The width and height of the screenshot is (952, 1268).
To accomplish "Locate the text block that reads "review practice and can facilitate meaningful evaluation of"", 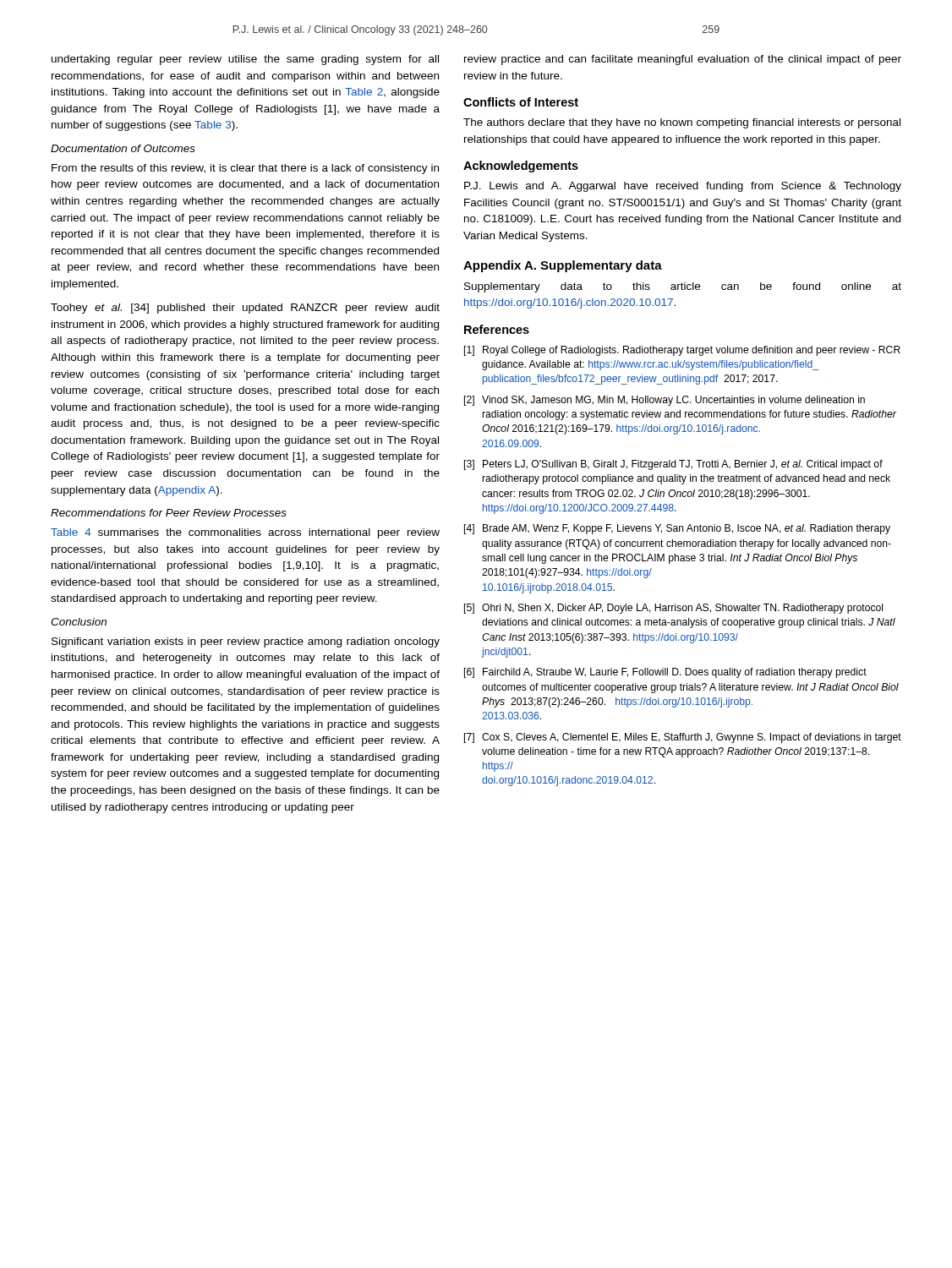I will tap(682, 67).
